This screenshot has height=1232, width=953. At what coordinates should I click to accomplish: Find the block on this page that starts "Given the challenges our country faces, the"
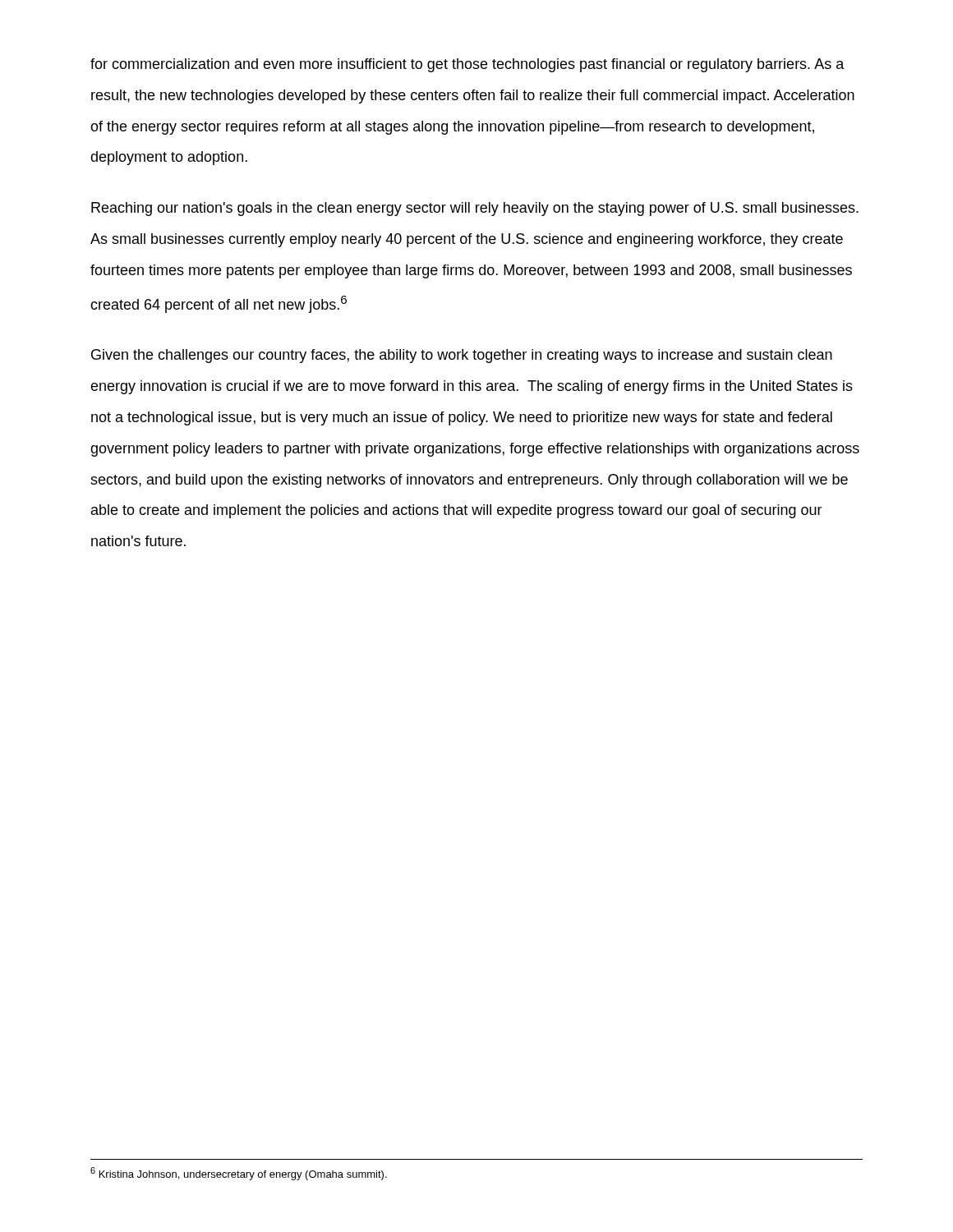(x=475, y=448)
